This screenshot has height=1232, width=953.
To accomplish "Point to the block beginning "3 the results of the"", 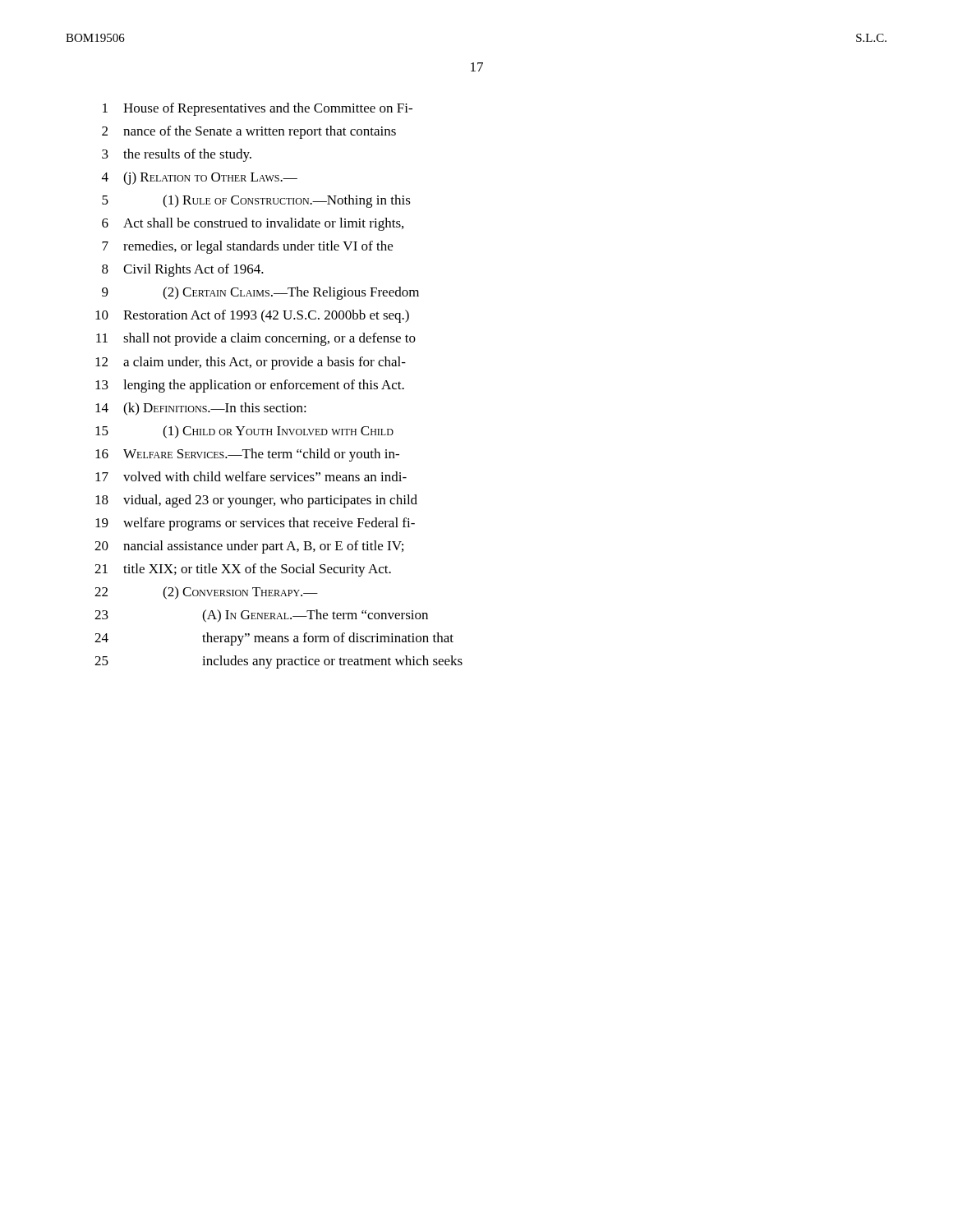I will (x=177, y=155).
